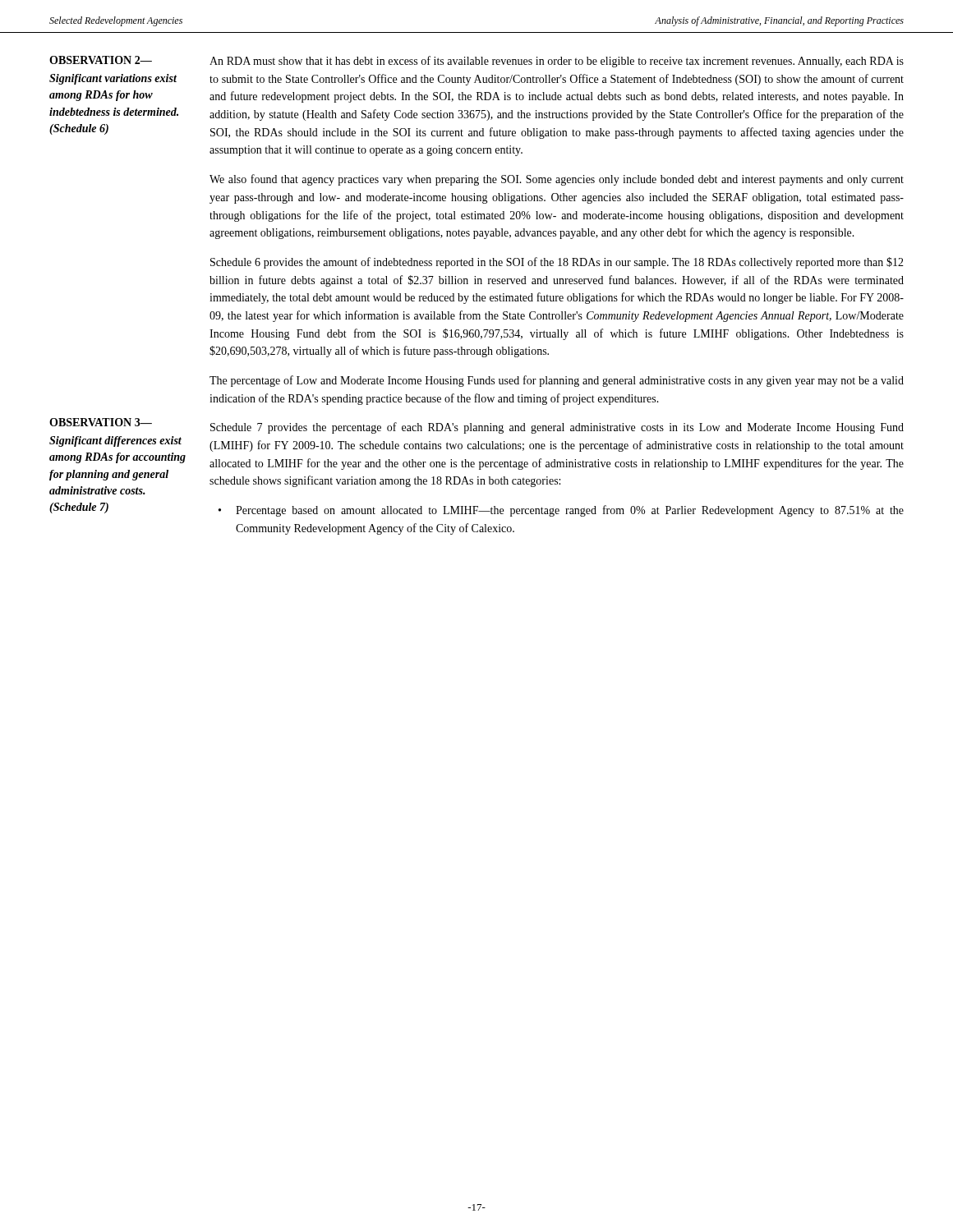Locate the text block starting "Percentage based on"
The width and height of the screenshot is (953, 1232).
[x=570, y=519]
